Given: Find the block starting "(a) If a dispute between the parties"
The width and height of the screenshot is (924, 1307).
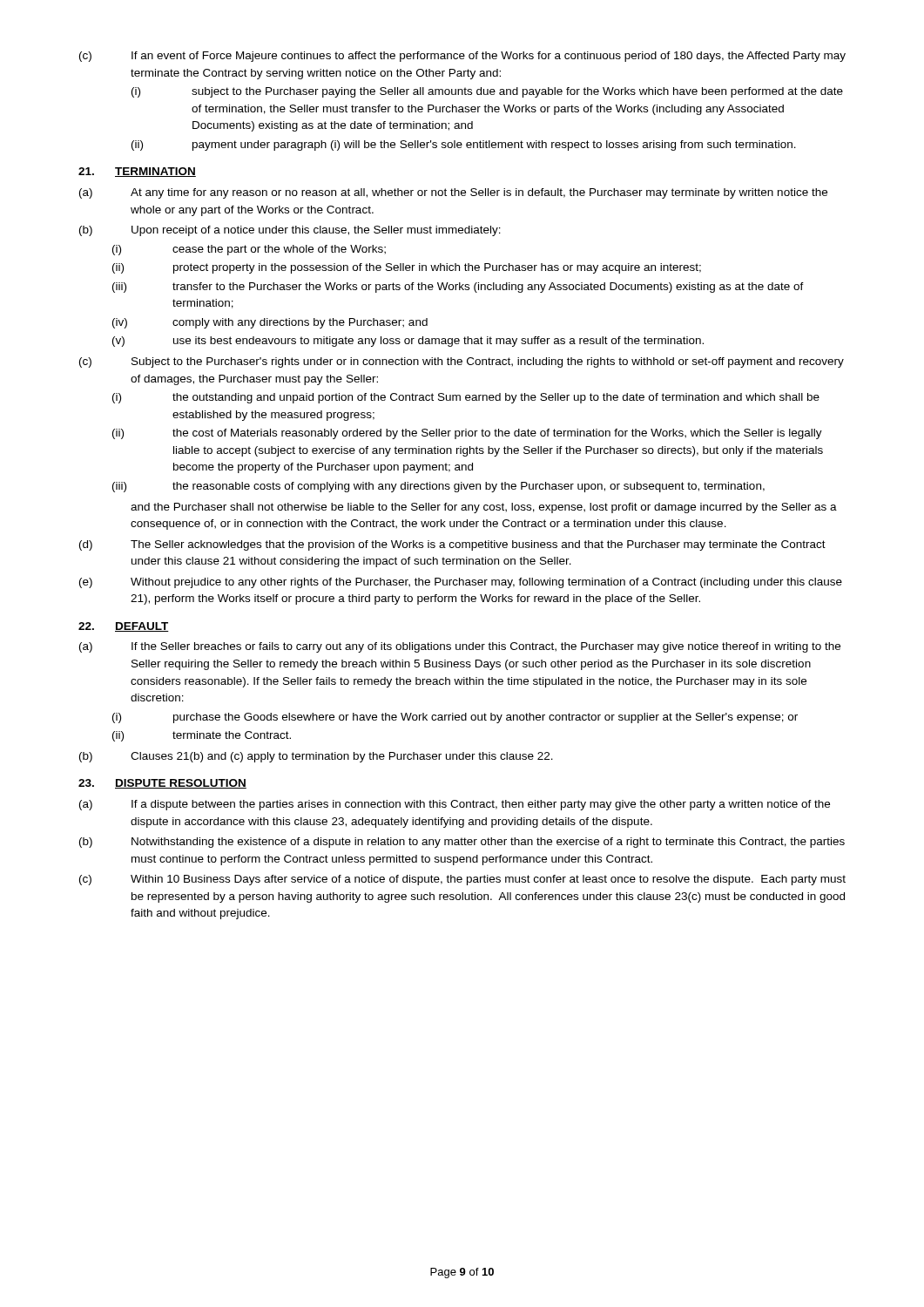Looking at the screenshot, I should (462, 812).
